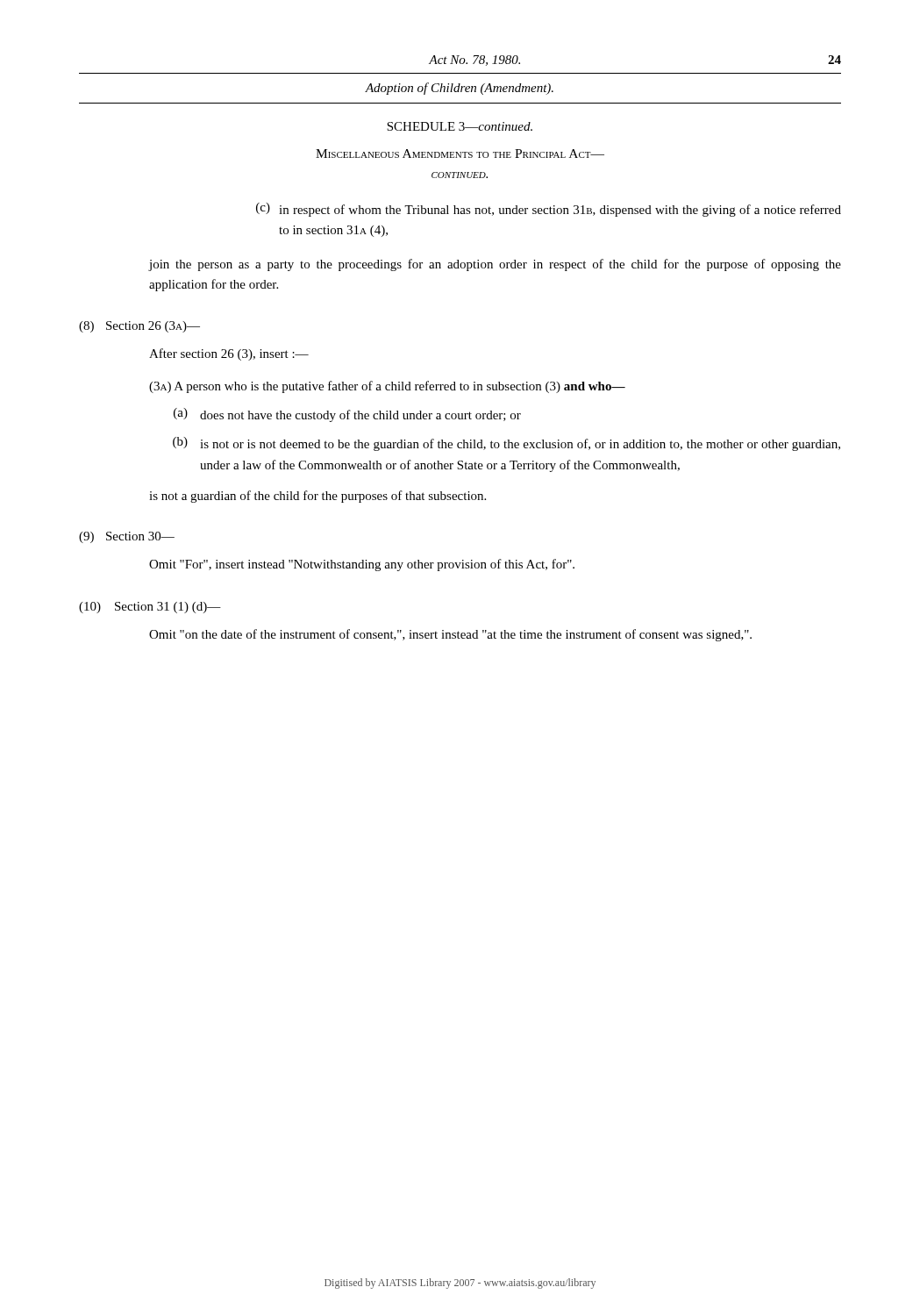Select the list item that reads "(b) is not or is not deemed"

pyautogui.click(x=495, y=455)
